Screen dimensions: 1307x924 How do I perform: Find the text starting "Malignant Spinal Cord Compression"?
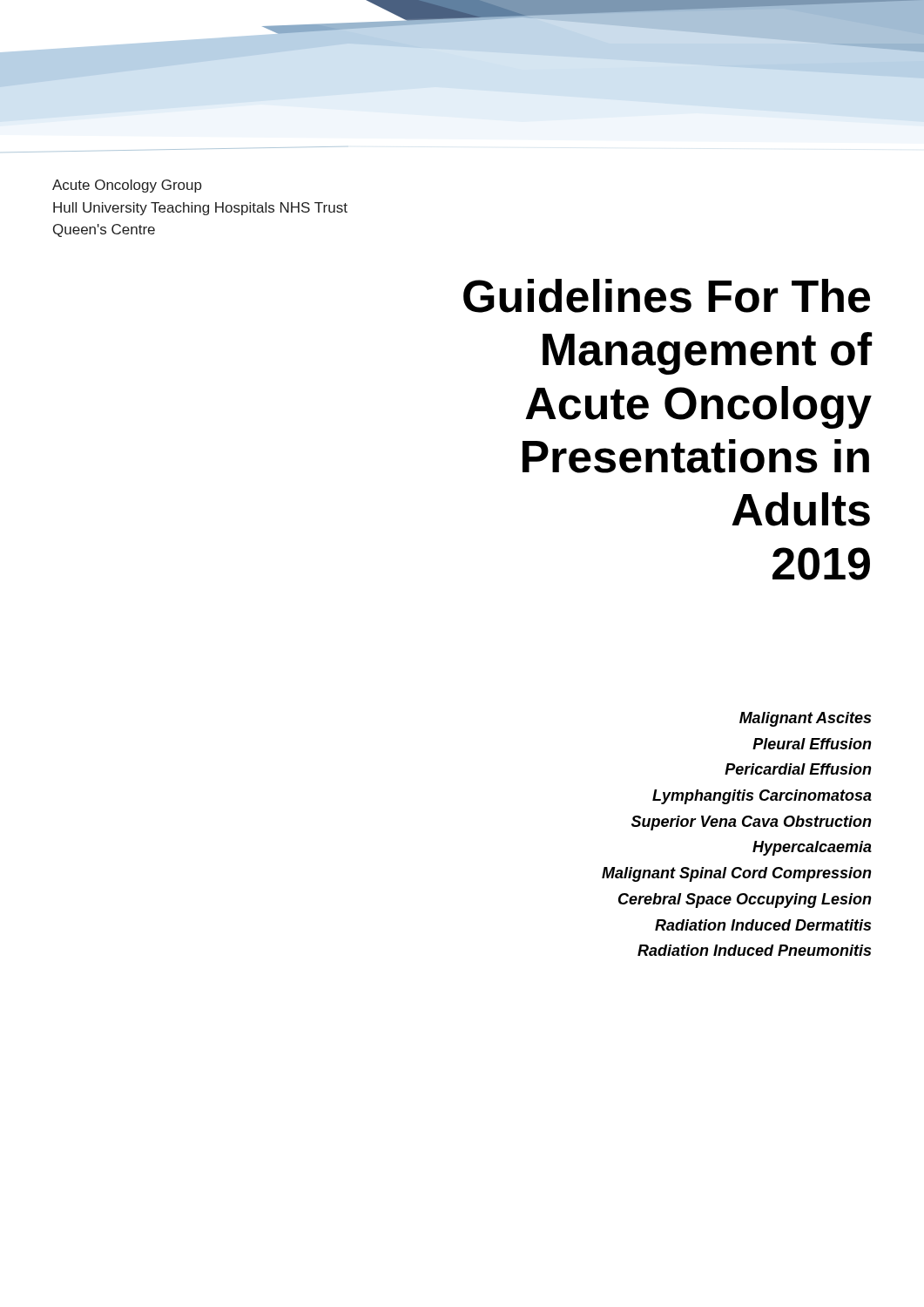(737, 873)
